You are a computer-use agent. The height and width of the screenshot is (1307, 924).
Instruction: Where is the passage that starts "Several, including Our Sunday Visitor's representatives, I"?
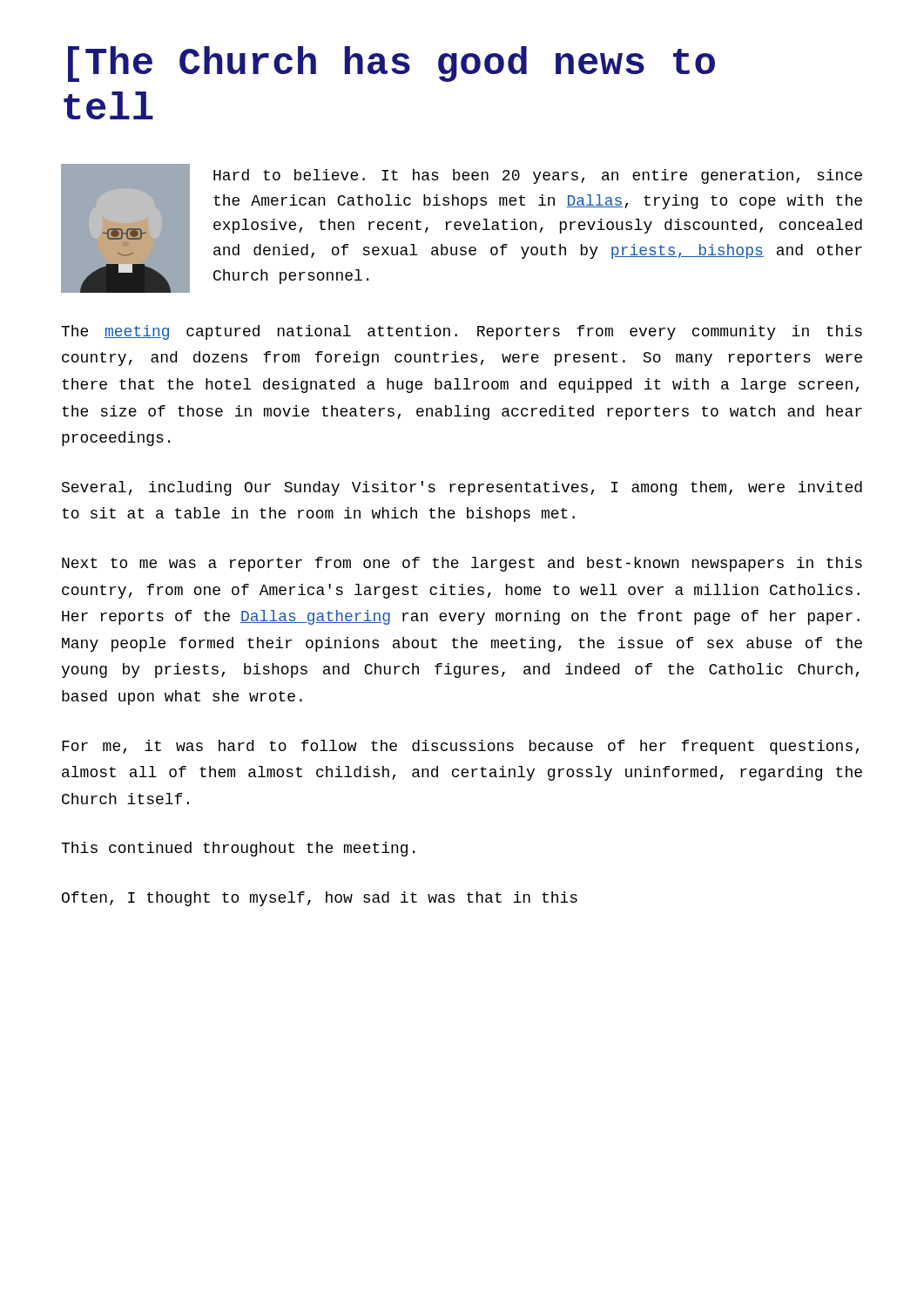point(462,501)
